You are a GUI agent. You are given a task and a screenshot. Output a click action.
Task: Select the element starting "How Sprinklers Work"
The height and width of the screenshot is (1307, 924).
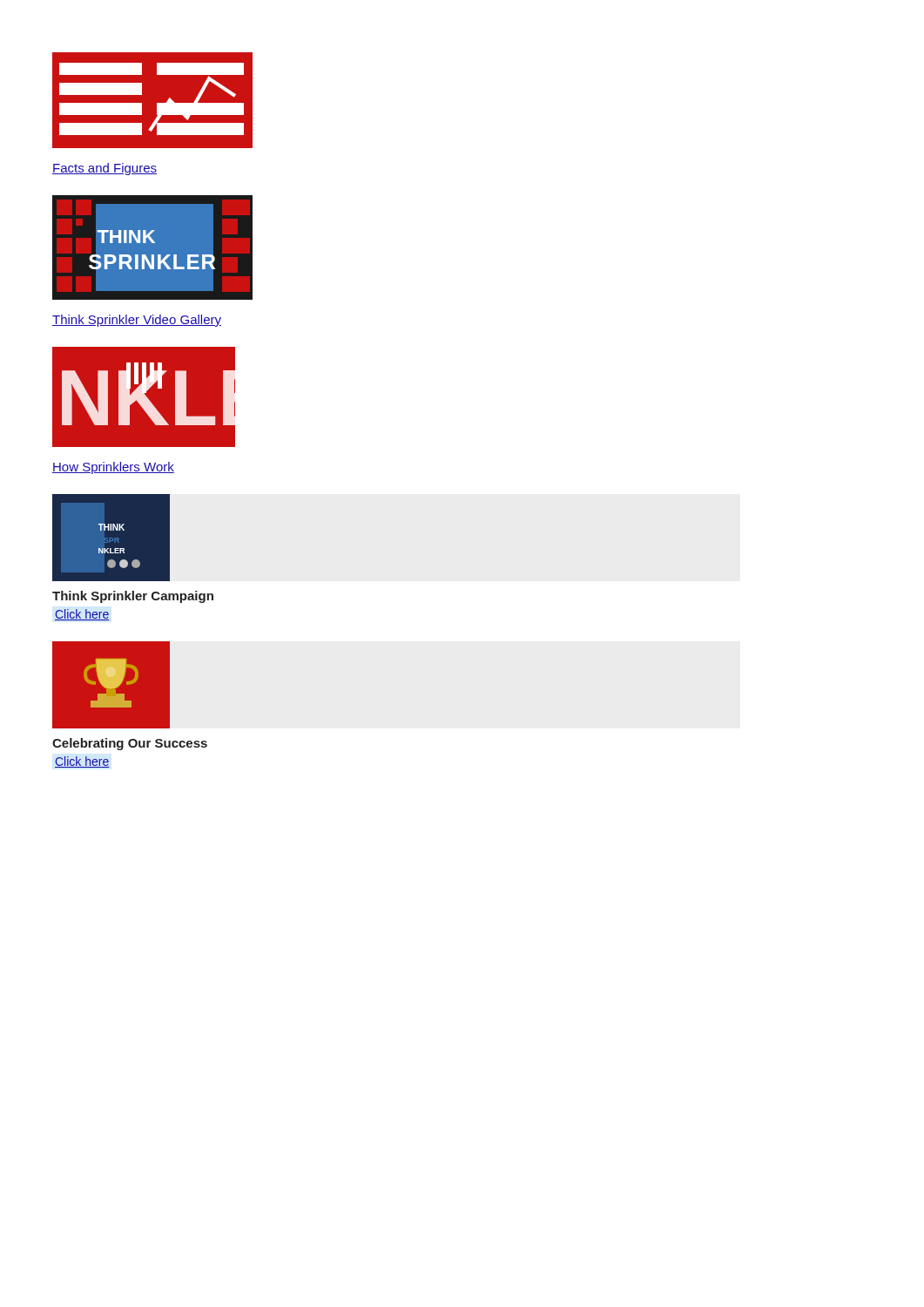(113, 467)
